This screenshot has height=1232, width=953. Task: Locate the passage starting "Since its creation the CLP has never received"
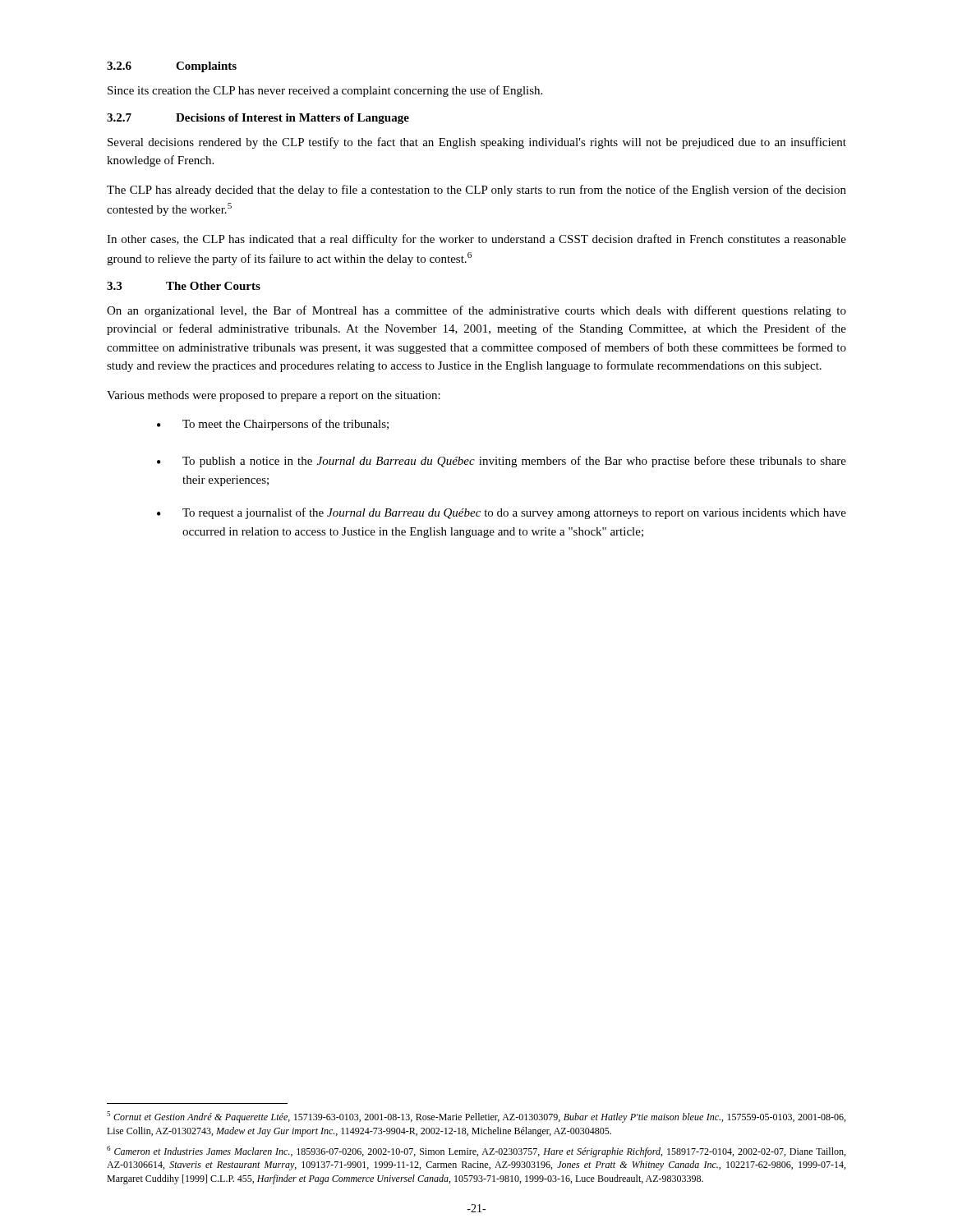tap(476, 91)
